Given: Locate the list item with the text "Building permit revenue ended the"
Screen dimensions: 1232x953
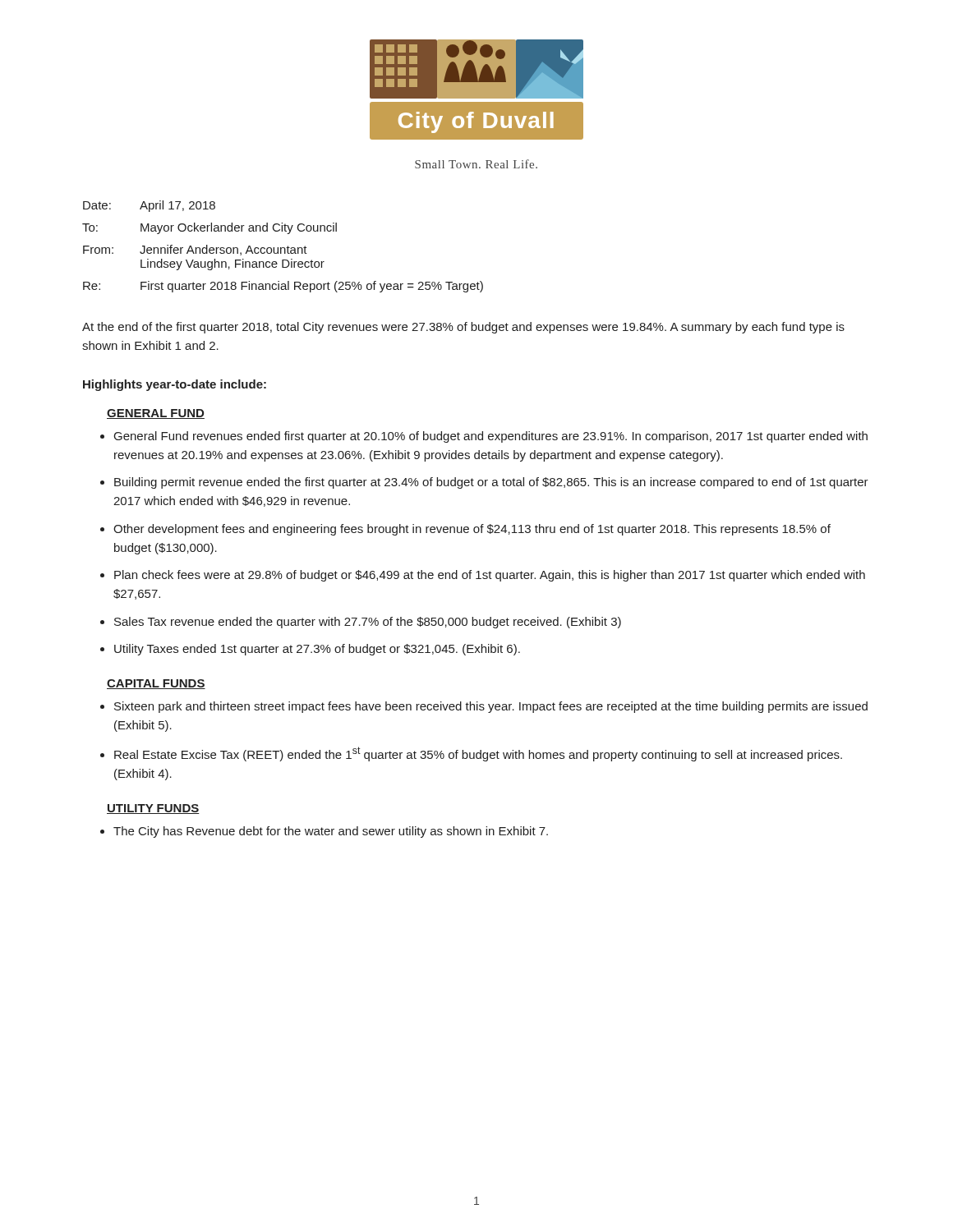Looking at the screenshot, I should (491, 491).
